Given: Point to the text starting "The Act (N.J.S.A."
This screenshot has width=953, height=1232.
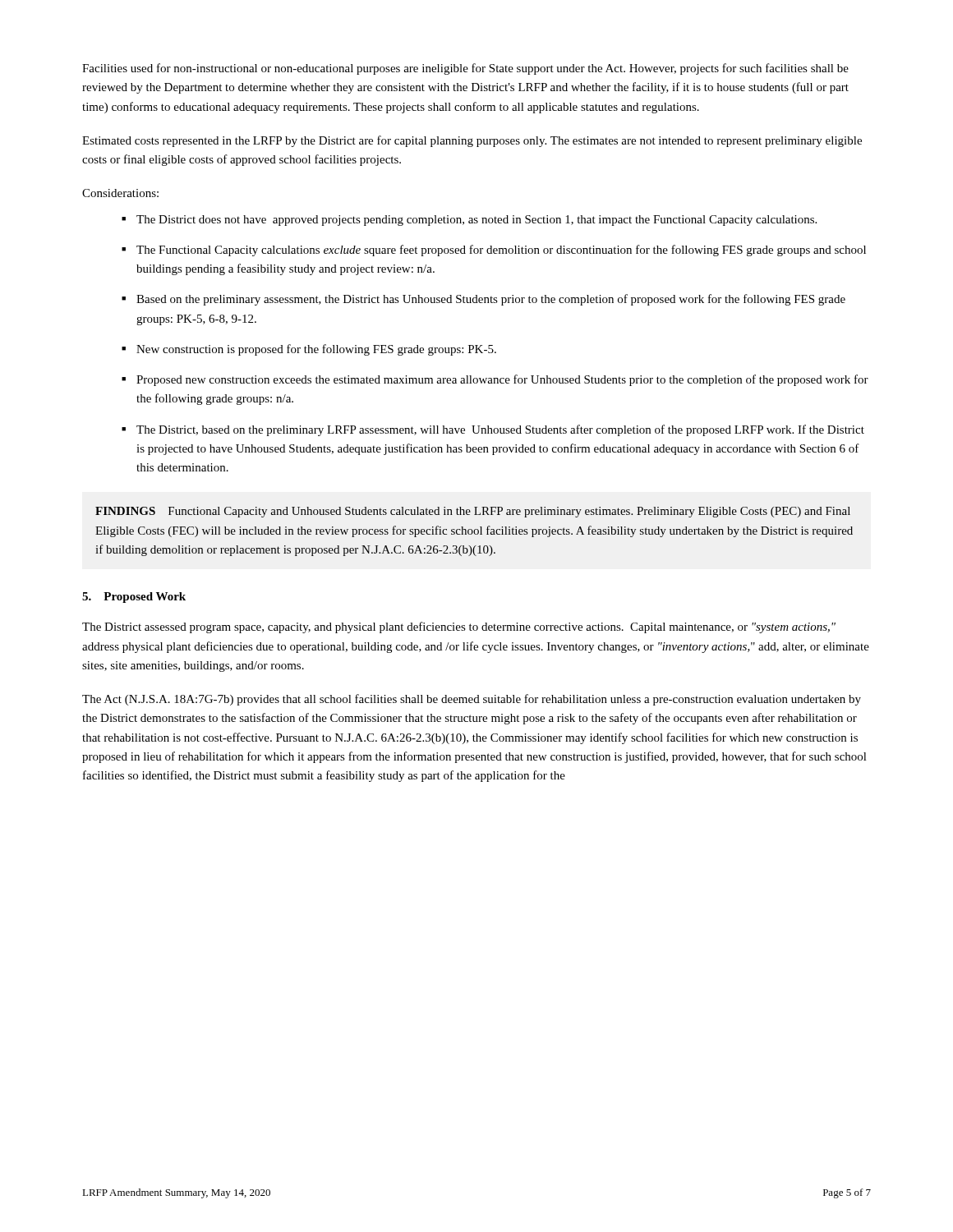Looking at the screenshot, I should coord(474,737).
